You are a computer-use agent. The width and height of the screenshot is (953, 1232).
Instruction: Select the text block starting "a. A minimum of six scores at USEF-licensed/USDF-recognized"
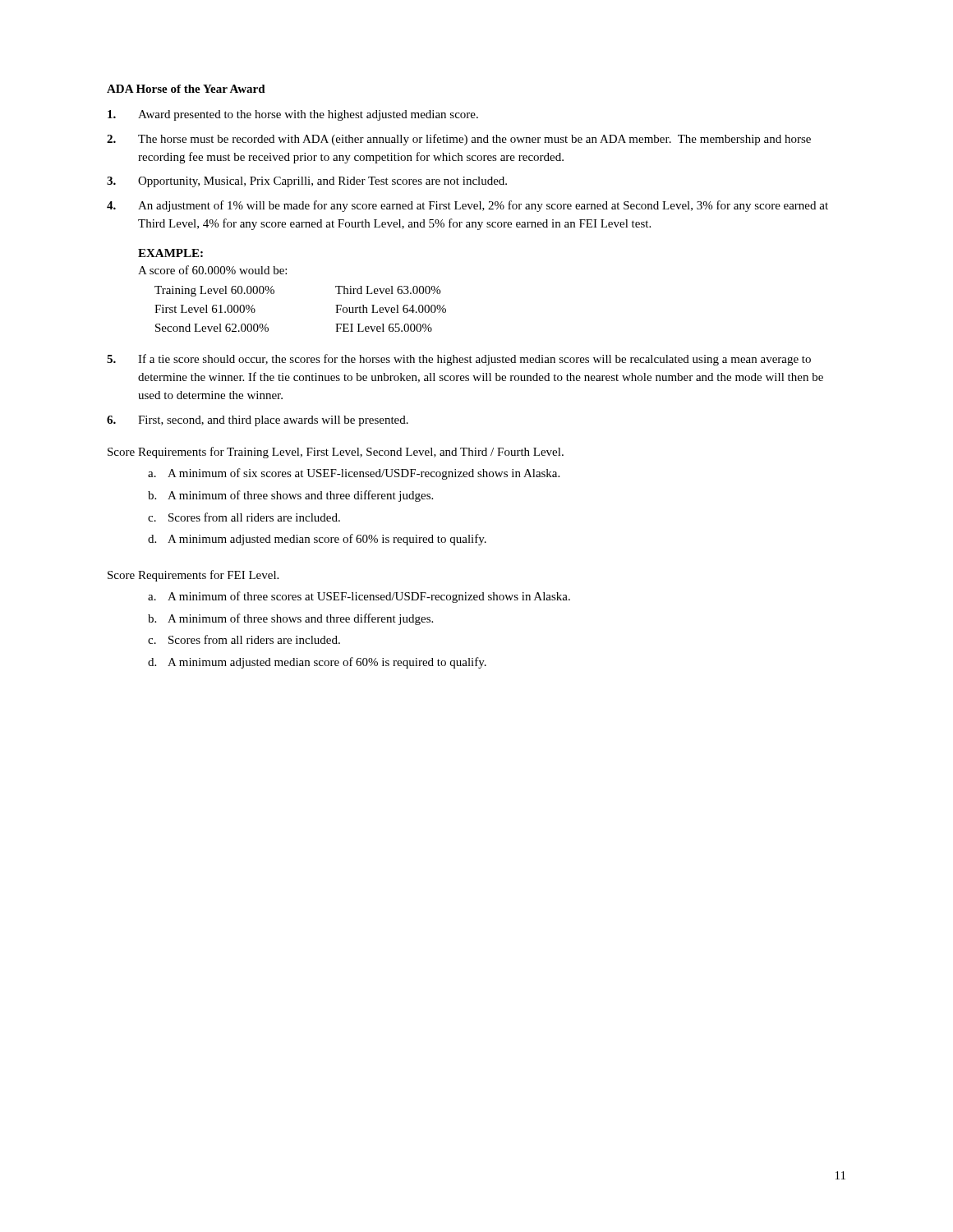click(354, 474)
